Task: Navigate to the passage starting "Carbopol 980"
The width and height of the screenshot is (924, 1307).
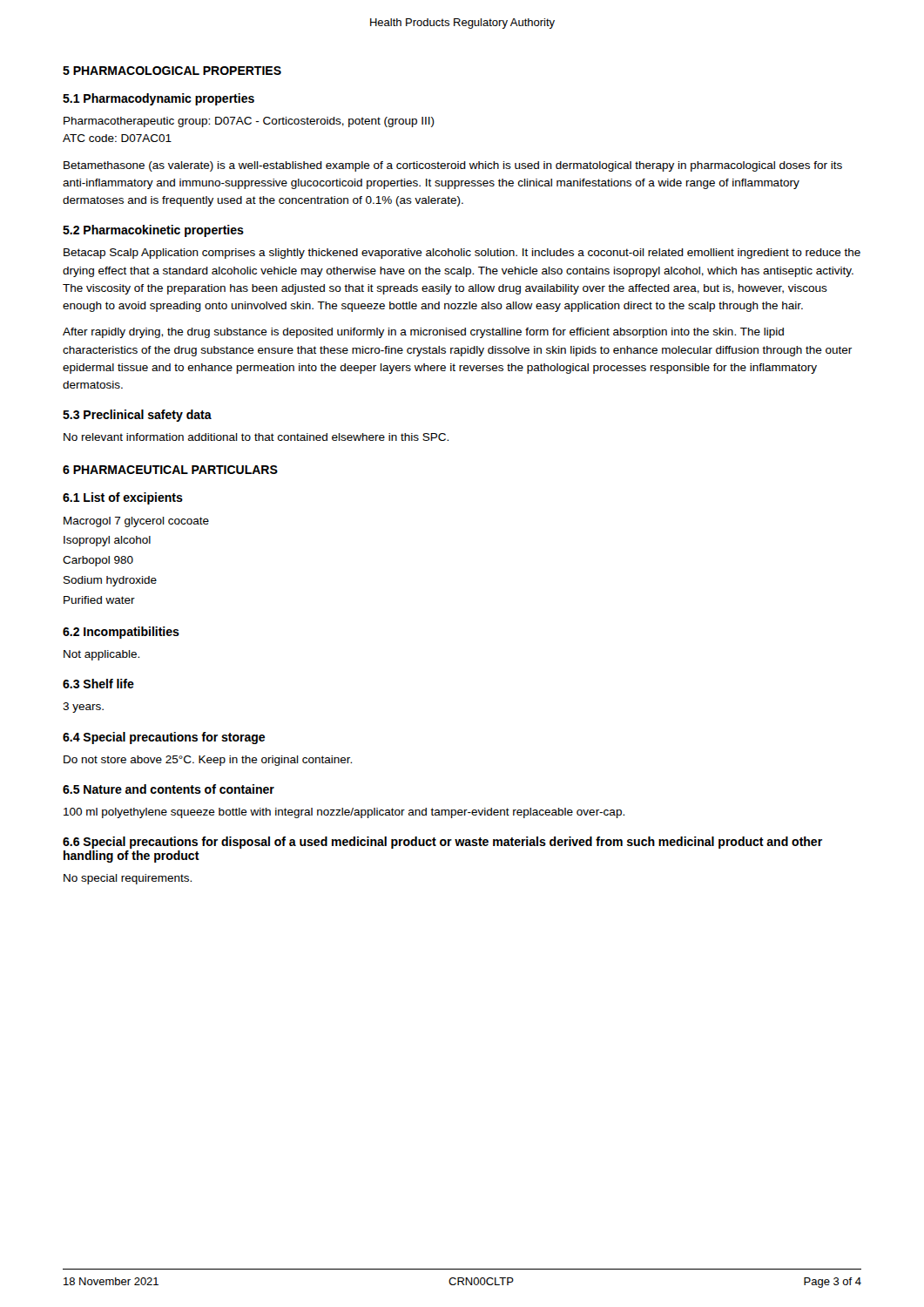Action: point(98,560)
